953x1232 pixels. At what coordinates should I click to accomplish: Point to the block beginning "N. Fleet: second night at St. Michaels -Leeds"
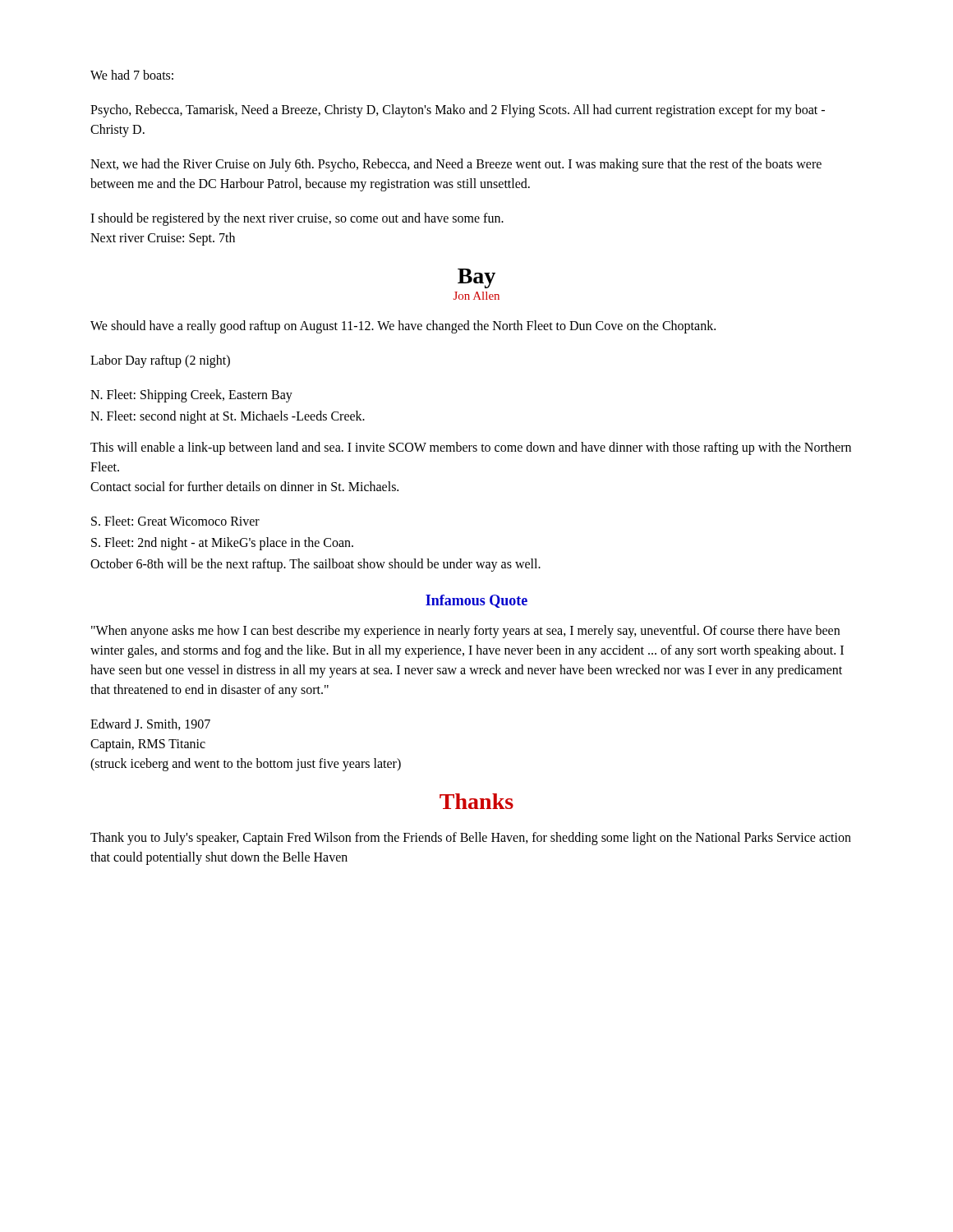[x=228, y=417]
